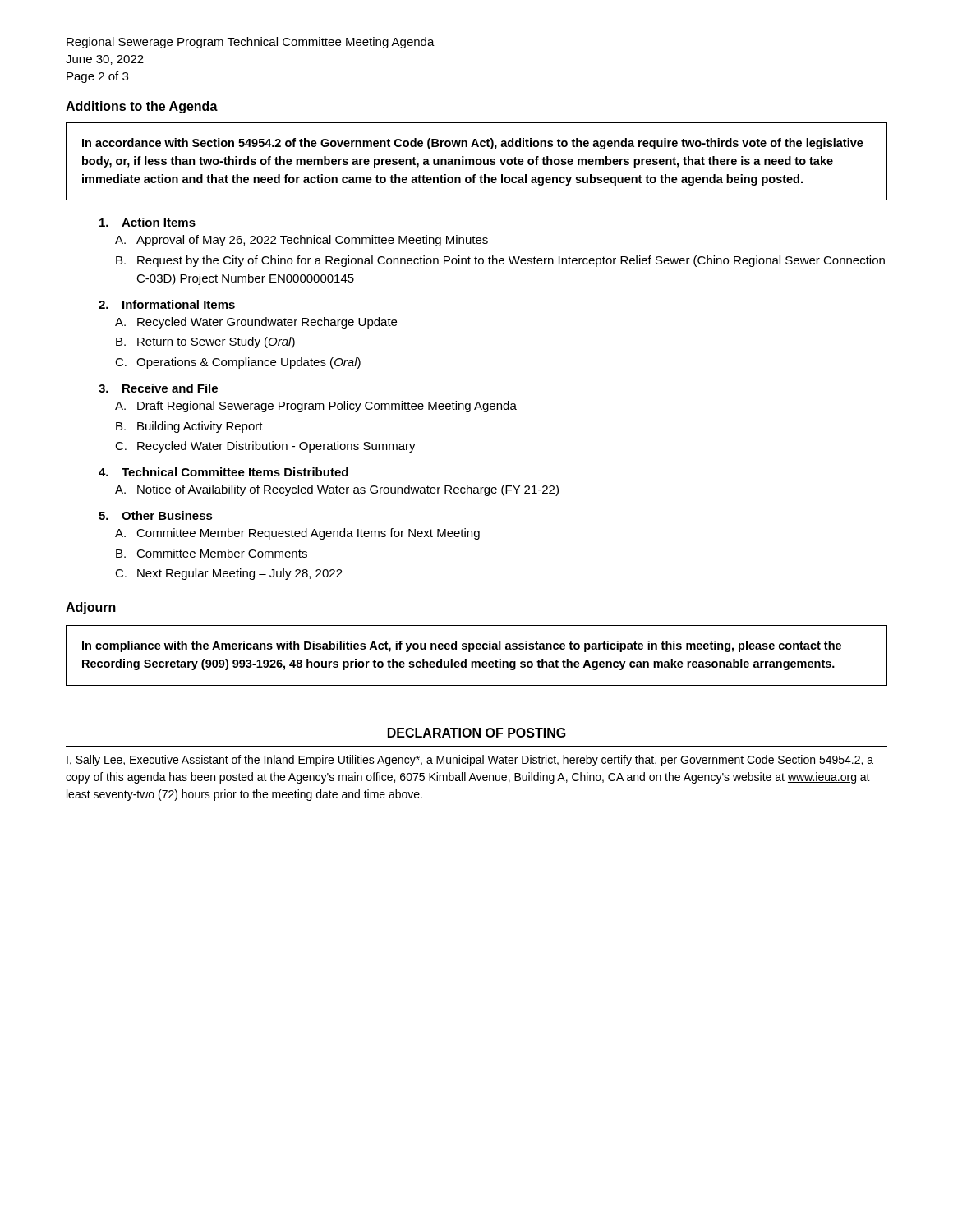Click the passage that begins "4. Technical Committee Items"
This screenshot has height=1232, width=953.
click(493, 482)
